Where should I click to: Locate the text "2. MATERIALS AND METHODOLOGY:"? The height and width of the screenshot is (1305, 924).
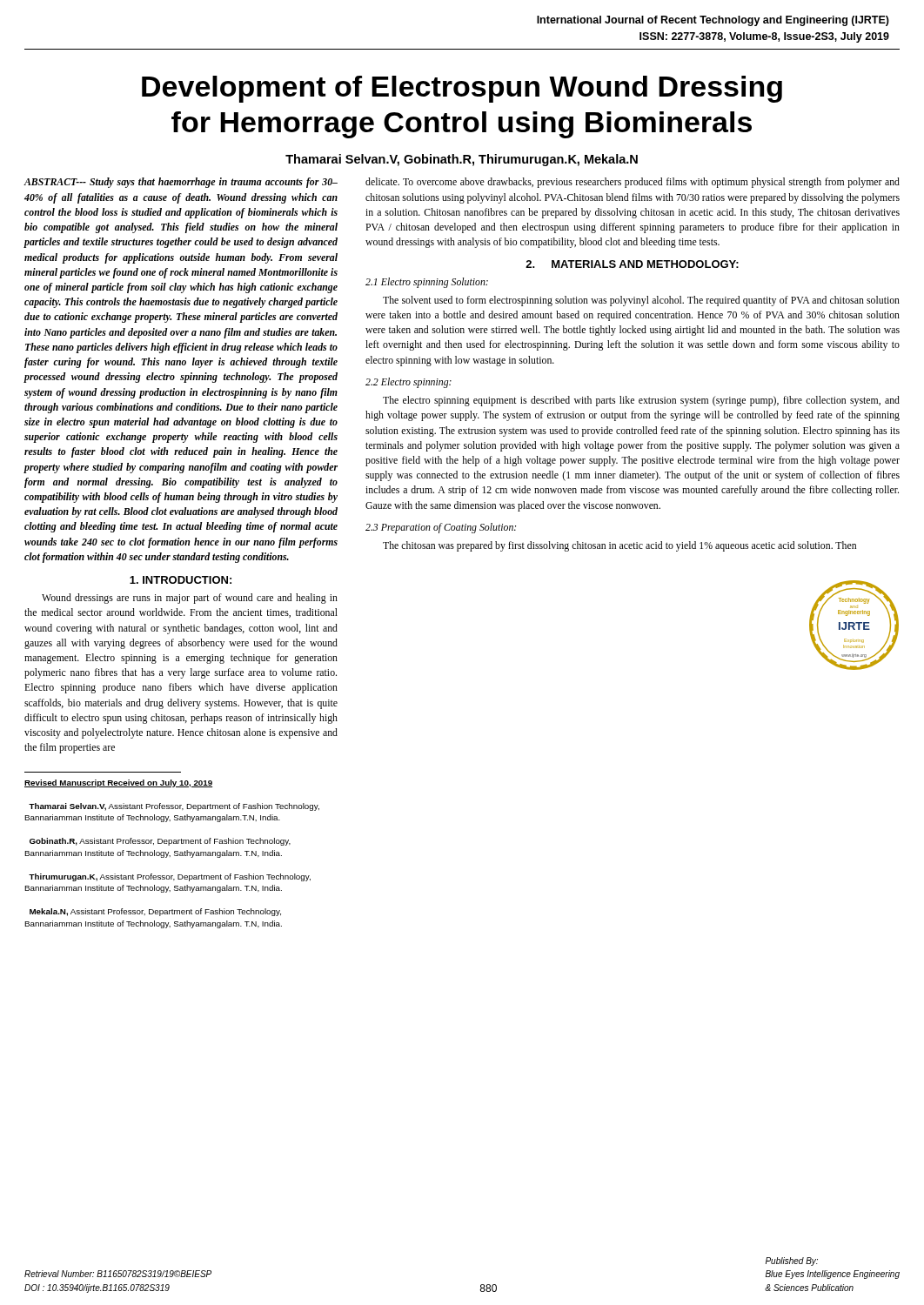click(633, 264)
